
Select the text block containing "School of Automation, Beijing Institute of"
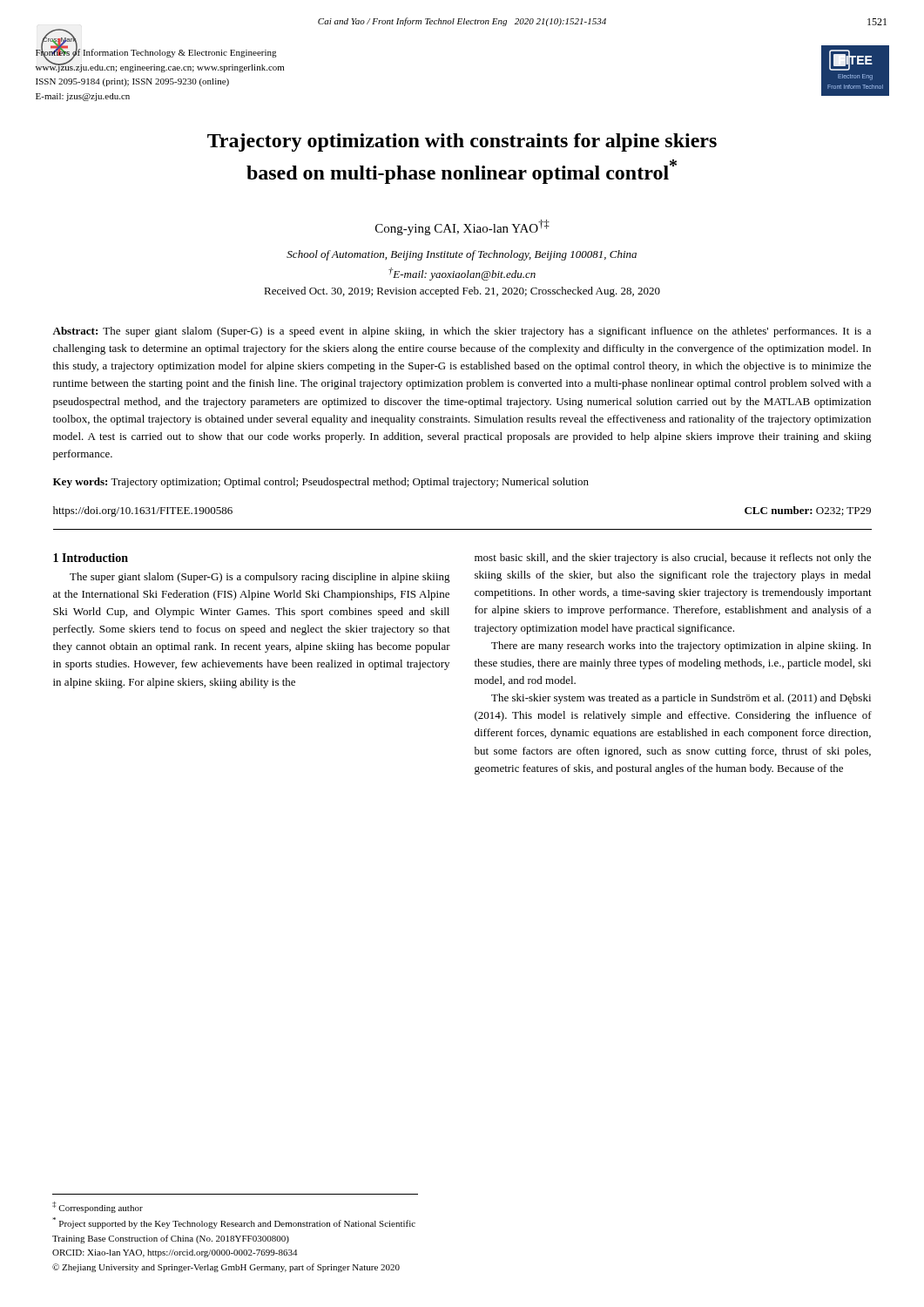pos(462,272)
